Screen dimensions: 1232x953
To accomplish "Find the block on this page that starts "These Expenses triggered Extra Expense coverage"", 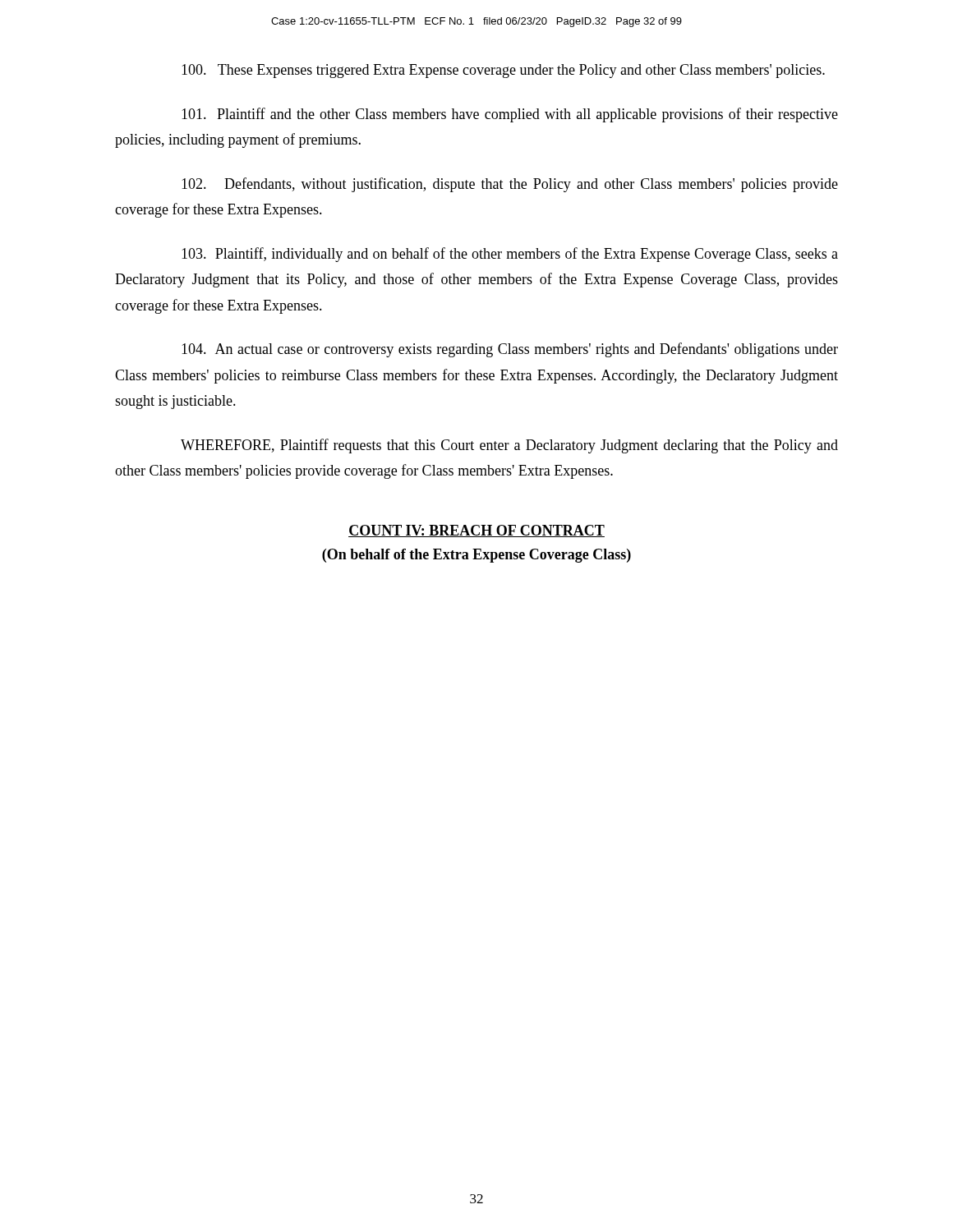I will point(503,70).
